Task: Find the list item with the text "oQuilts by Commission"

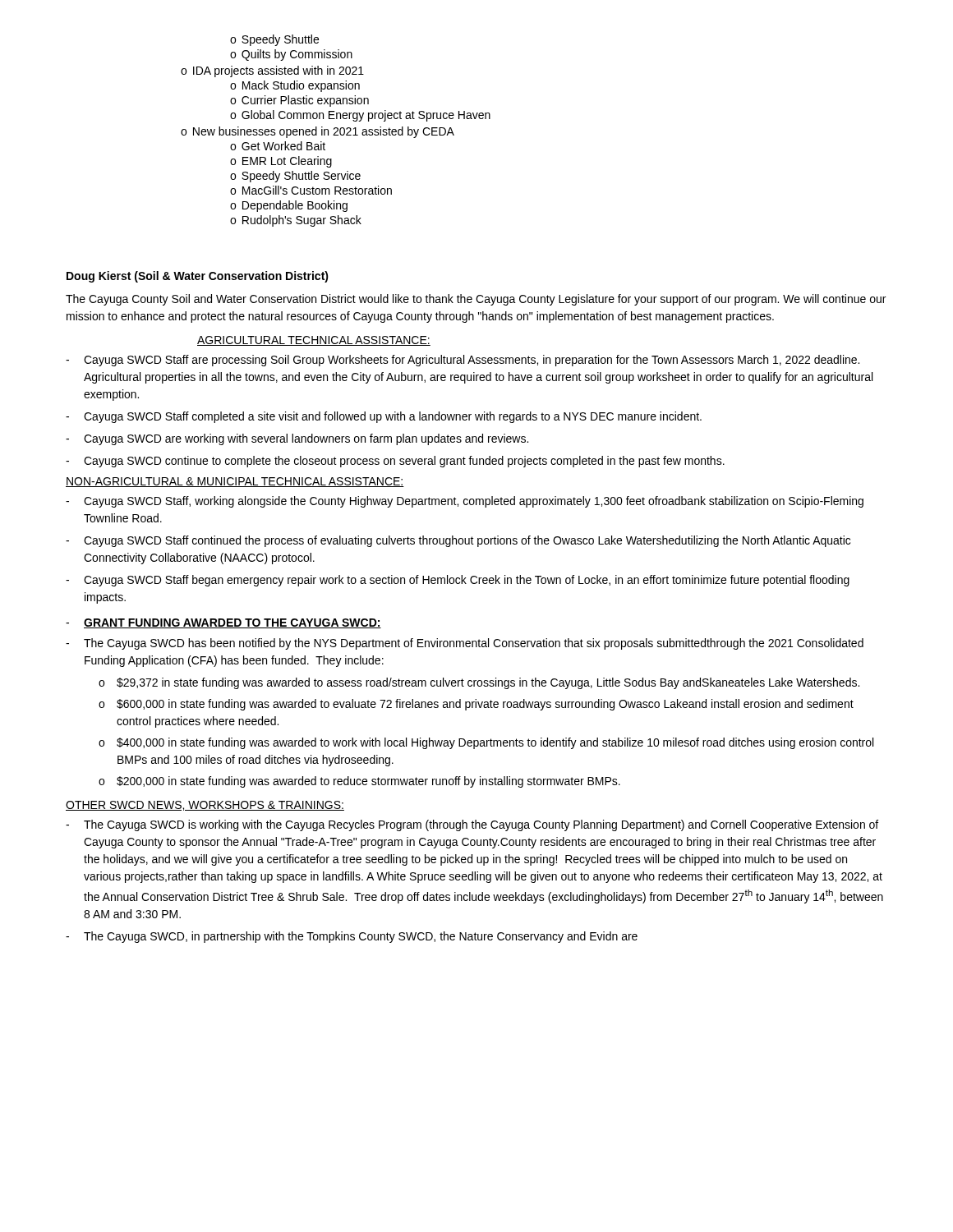Action: pos(291,54)
